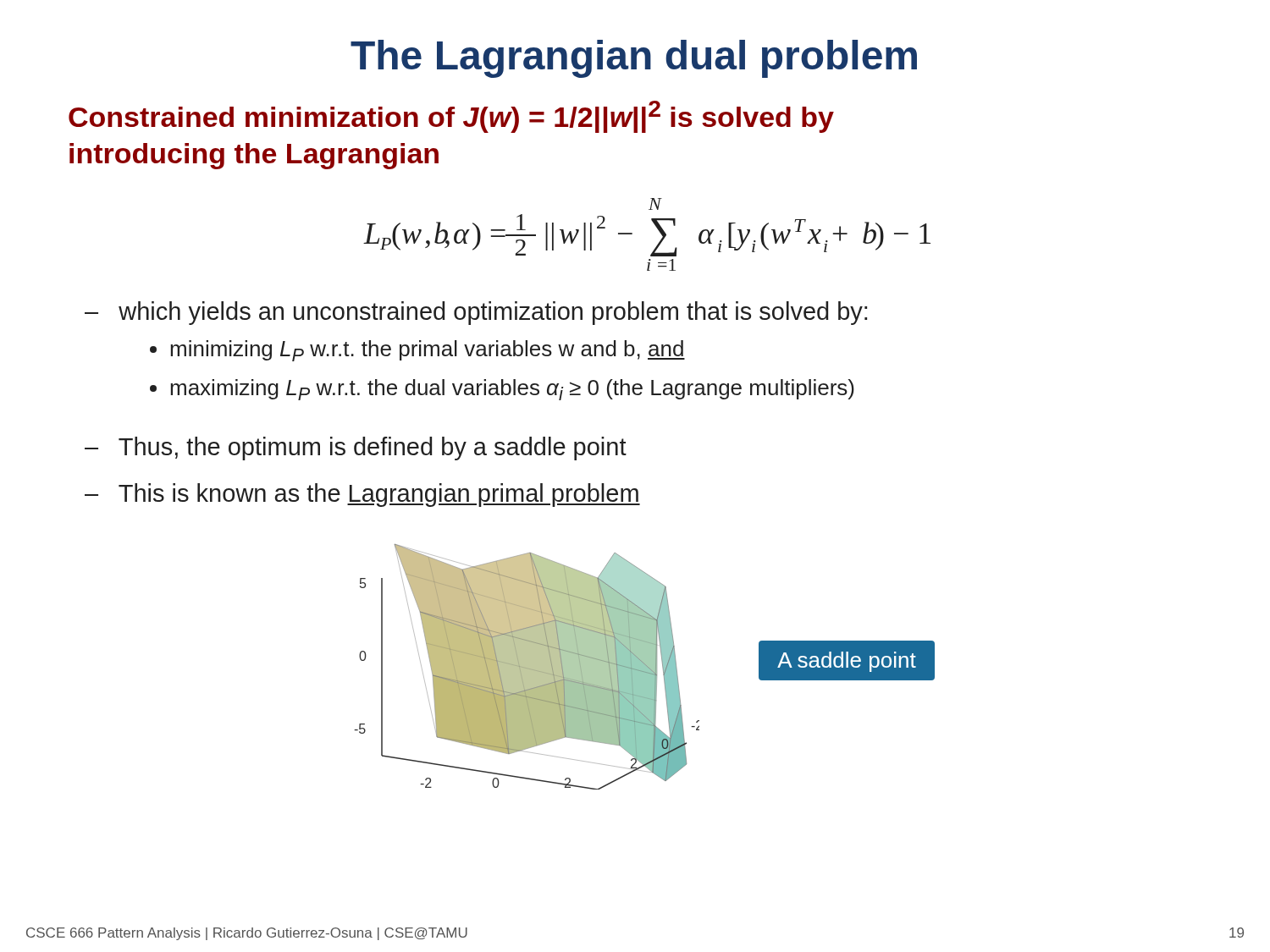Screen dimensions: 952x1270
Task: Find the section header on this page that starts "Constrained minimization of J(w) ="
Action: point(451,132)
